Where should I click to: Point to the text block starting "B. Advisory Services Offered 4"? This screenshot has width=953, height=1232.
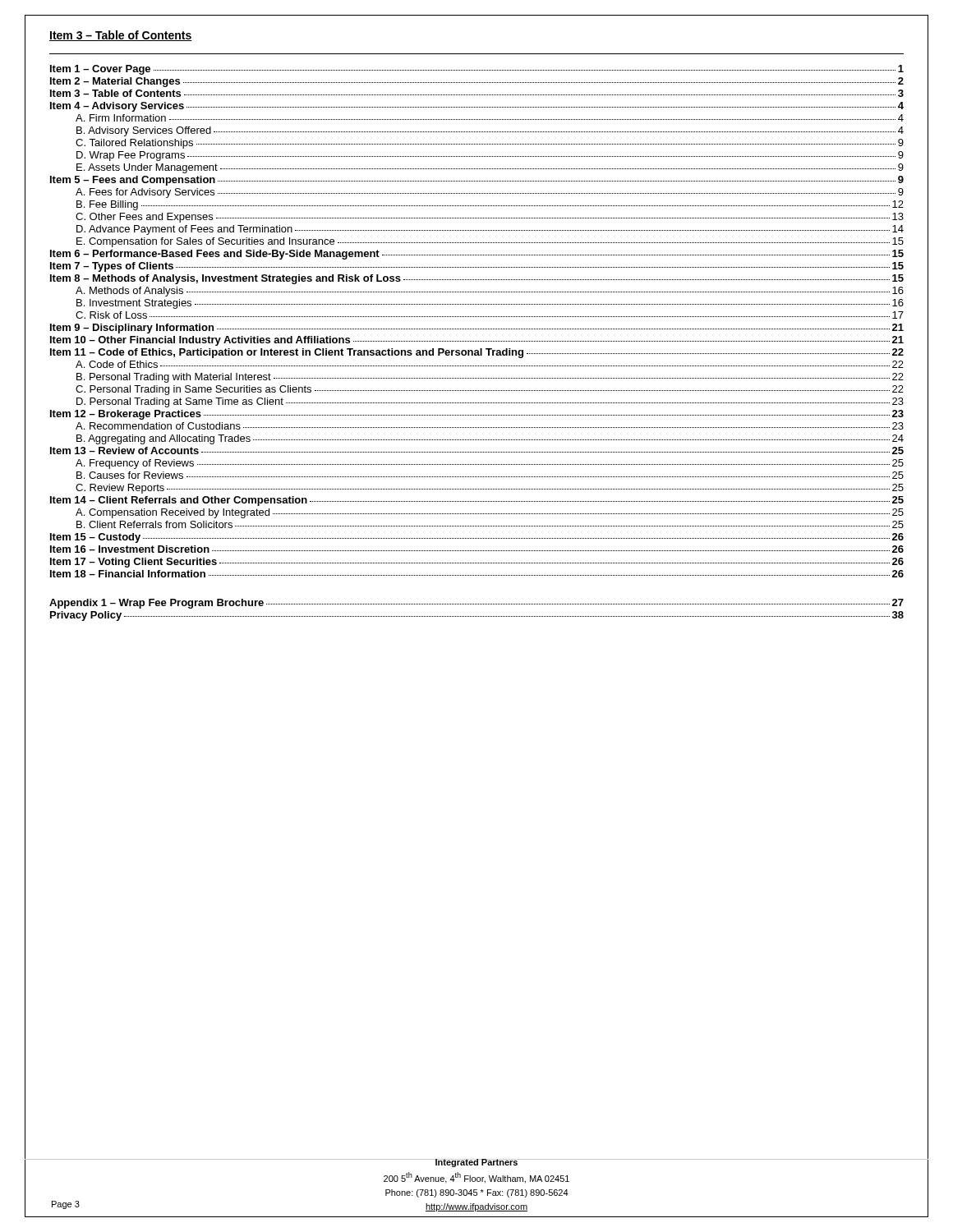pos(476,130)
